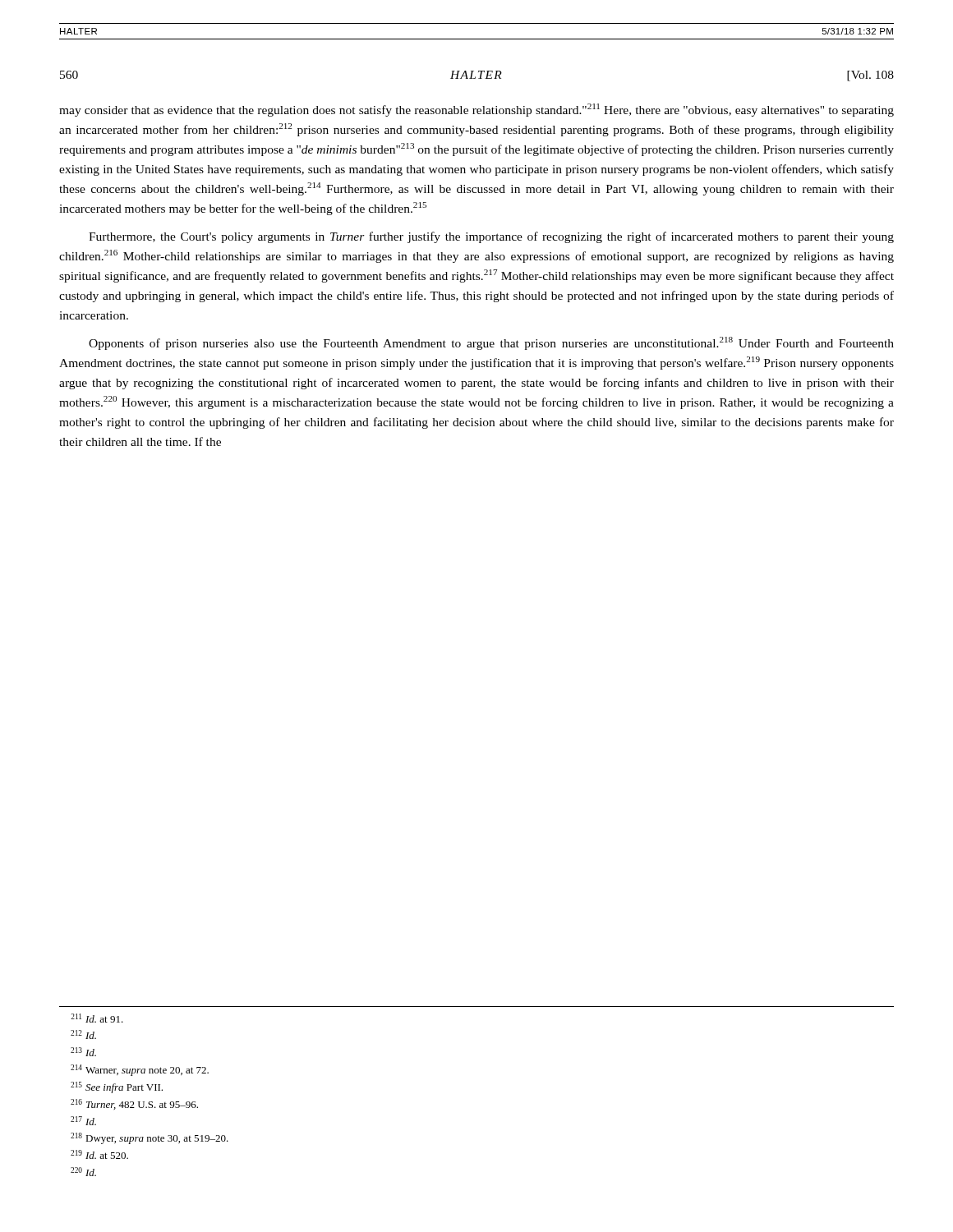Click on the element starting "may consider that as evidence that the regulation"
Image resolution: width=953 pixels, height=1232 pixels.
476,159
